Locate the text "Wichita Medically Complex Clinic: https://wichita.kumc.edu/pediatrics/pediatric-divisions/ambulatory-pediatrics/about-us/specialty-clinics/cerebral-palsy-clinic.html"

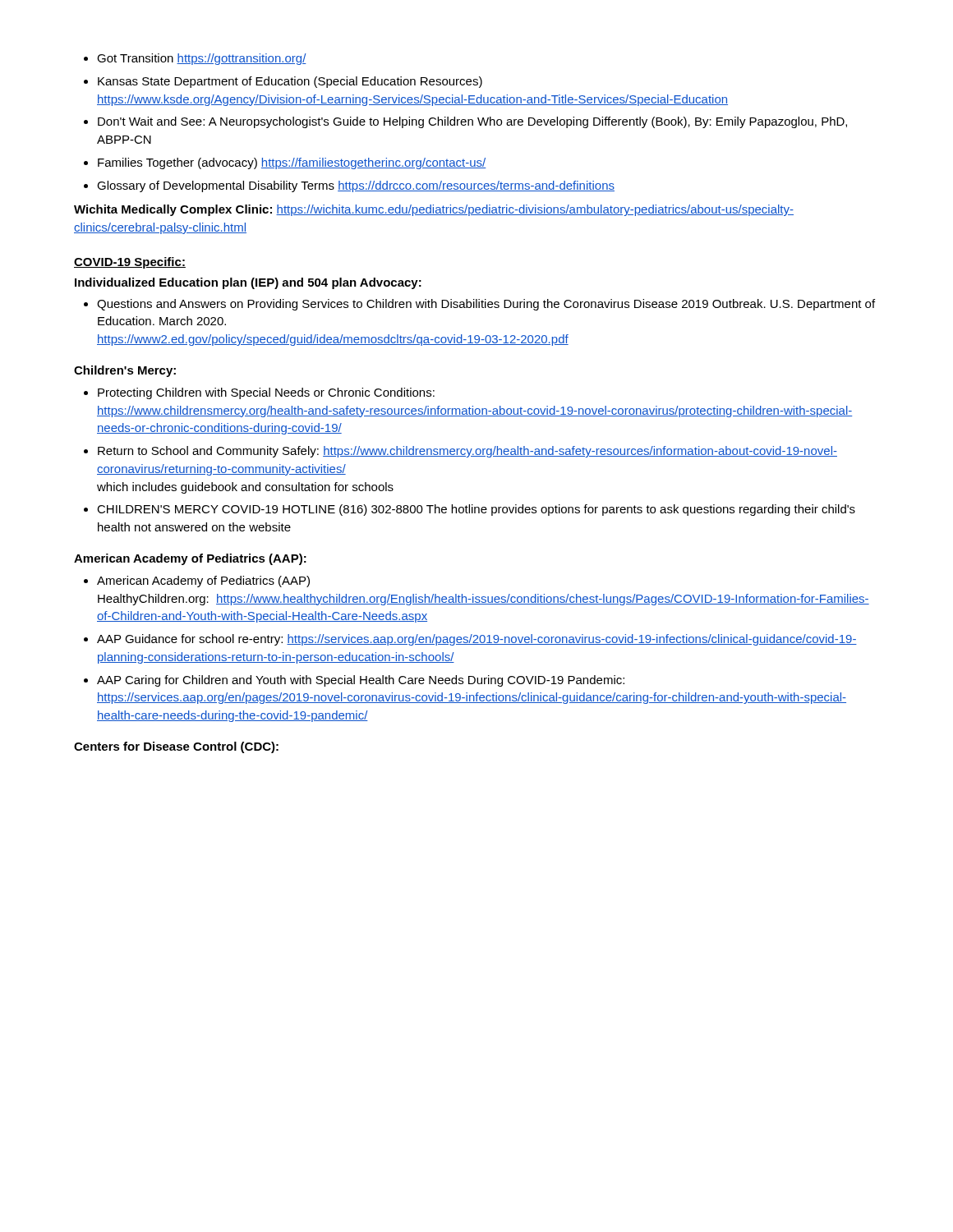pyautogui.click(x=434, y=218)
